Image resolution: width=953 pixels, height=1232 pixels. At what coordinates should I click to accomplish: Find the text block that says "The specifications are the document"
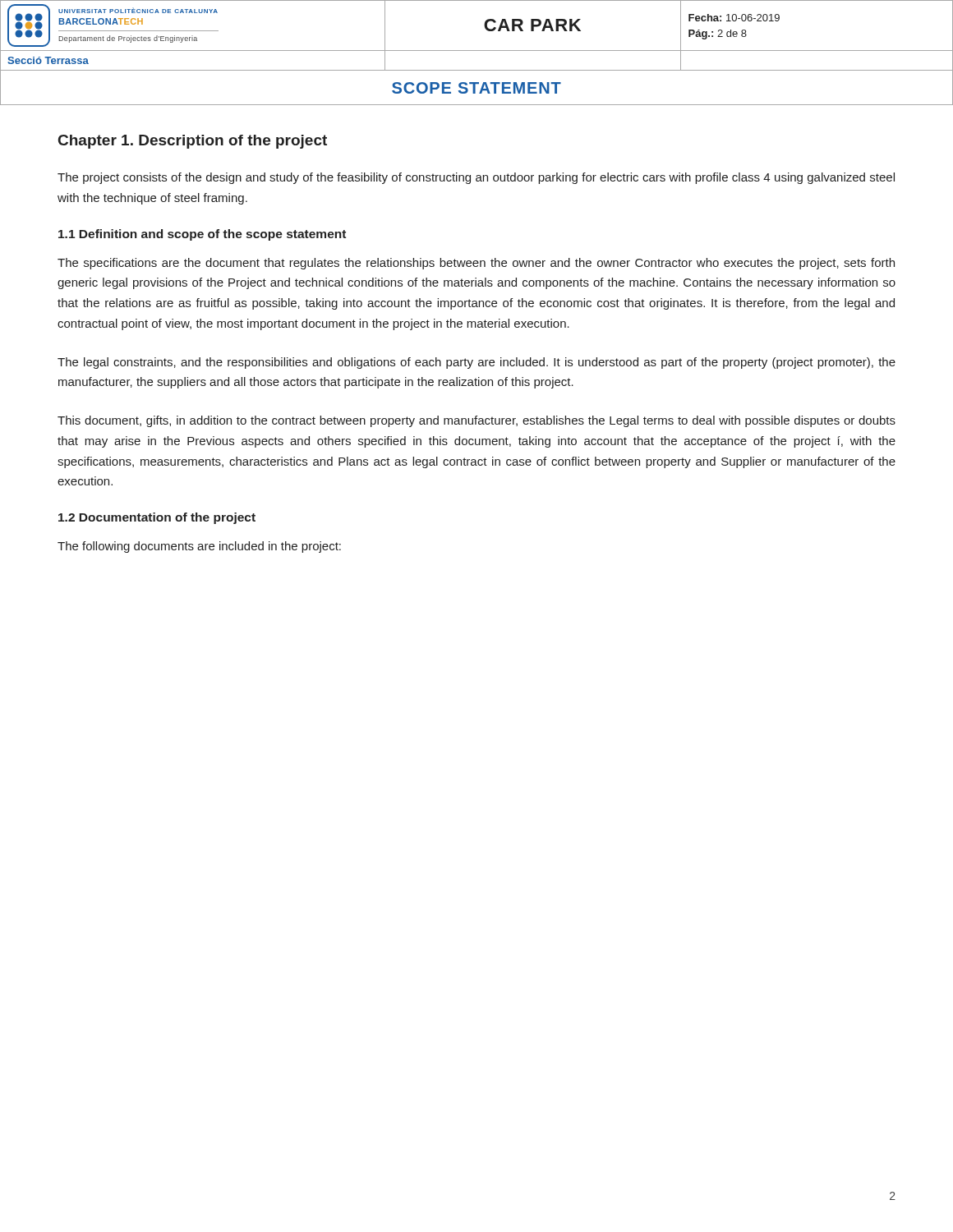[x=476, y=292]
